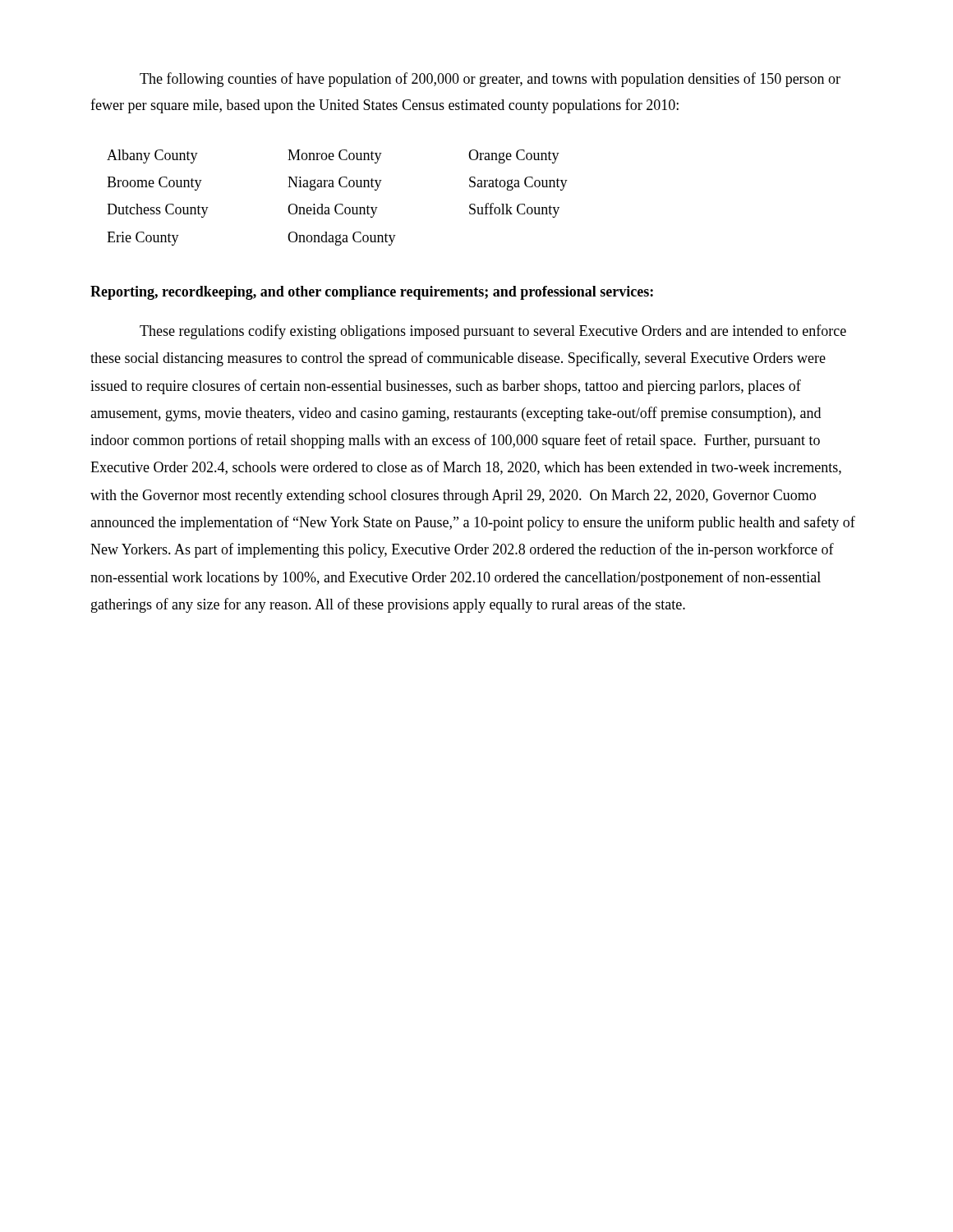Select the region starting "Dutchess County"
Viewport: 953px width, 1232px height.
tap(158, 210)
